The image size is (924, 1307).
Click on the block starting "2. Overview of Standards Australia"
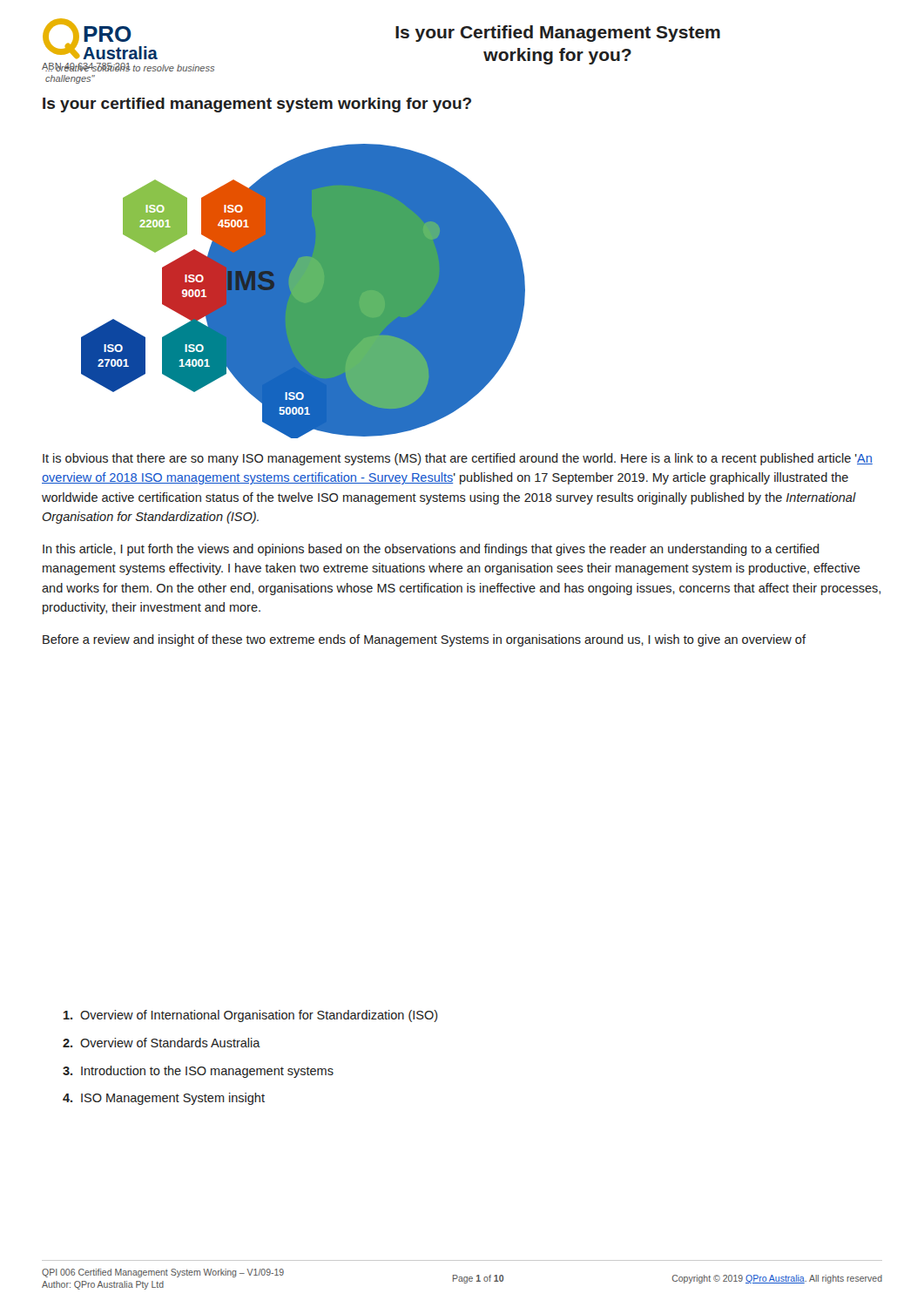[x=151, y=1044]
